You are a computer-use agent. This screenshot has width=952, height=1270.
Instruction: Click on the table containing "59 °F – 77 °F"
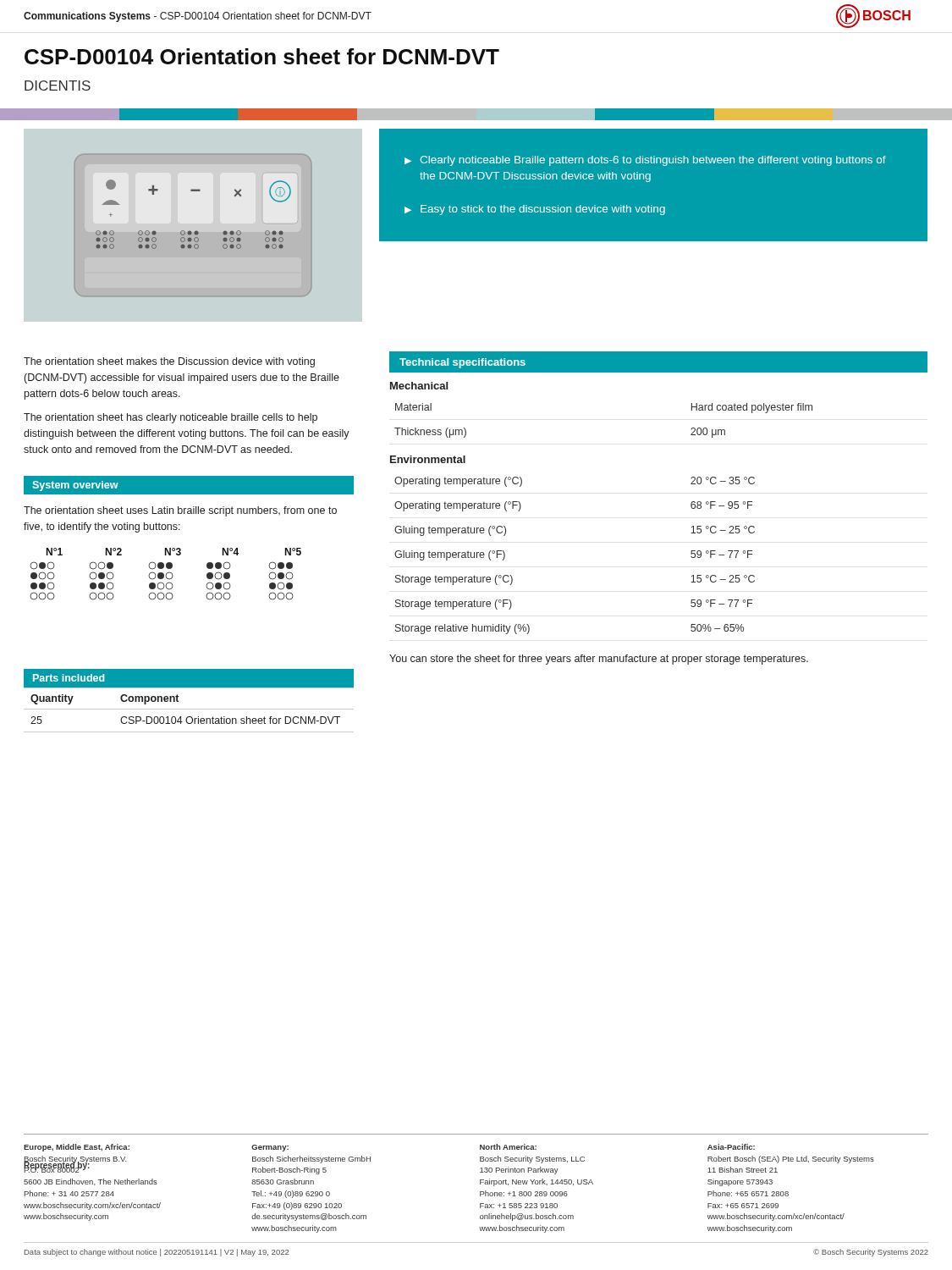click(658, 555)
